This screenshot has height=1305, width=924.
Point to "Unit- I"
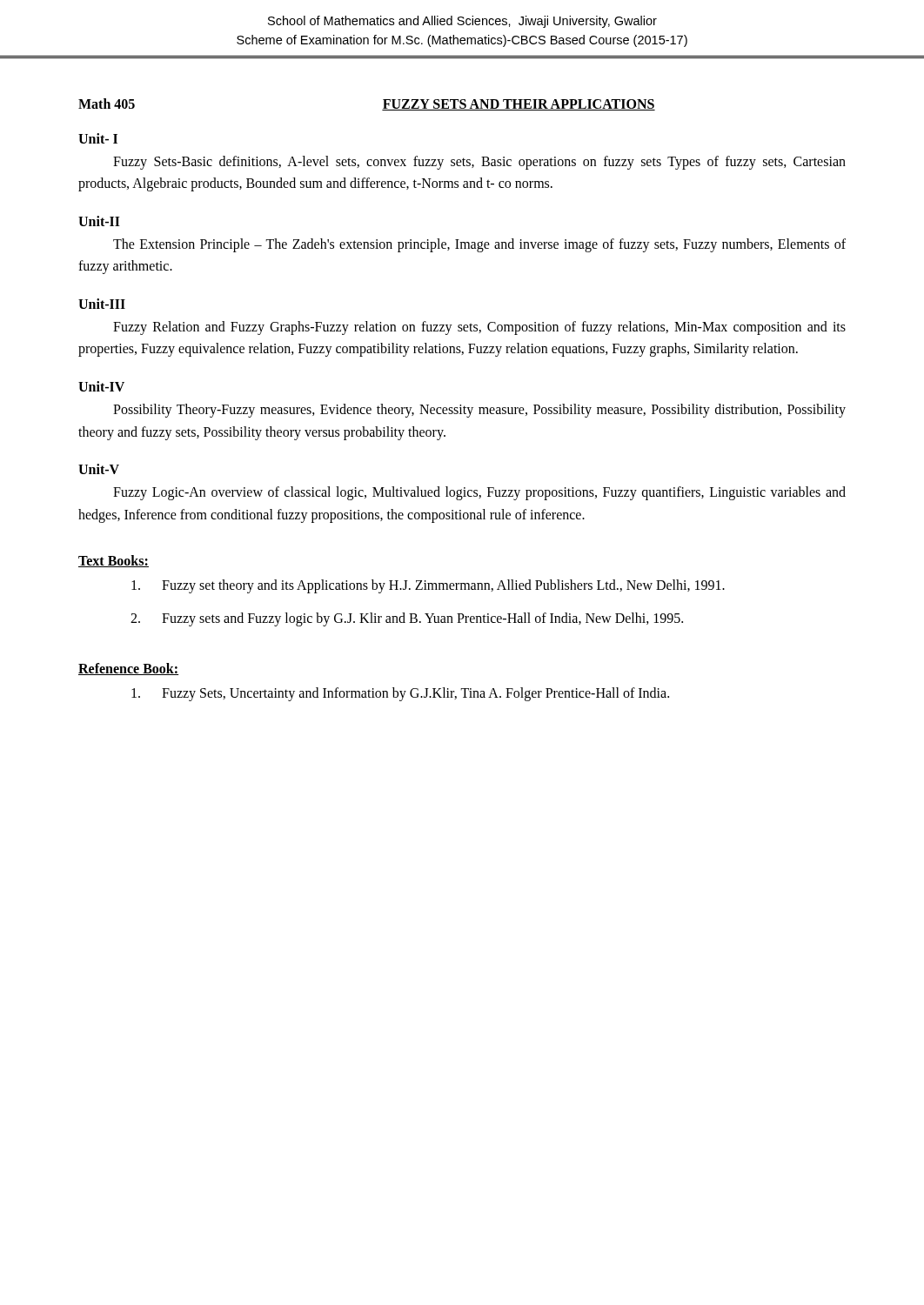click(x=98, y=138)
